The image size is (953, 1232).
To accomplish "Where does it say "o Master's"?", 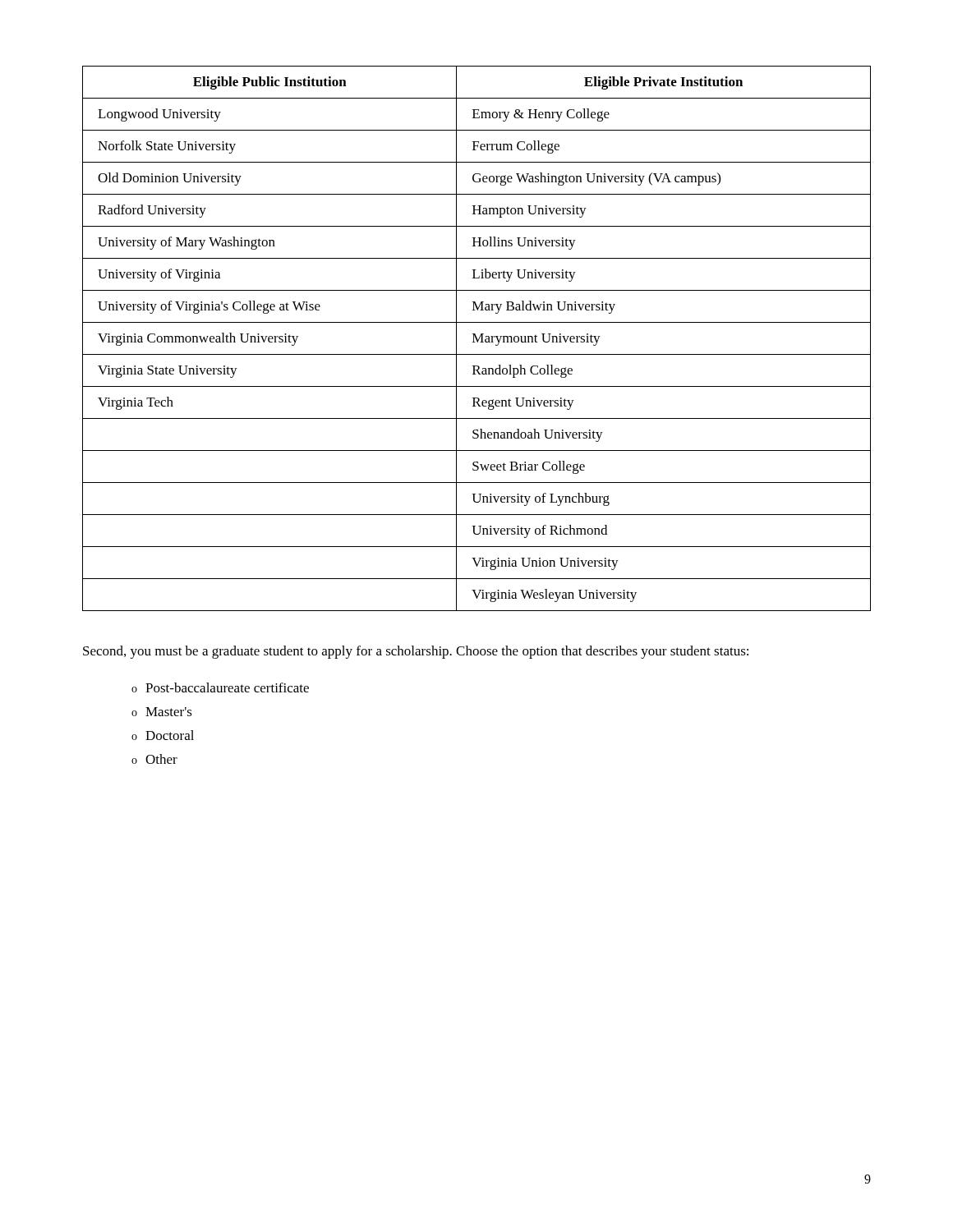I will click(162, 713).
